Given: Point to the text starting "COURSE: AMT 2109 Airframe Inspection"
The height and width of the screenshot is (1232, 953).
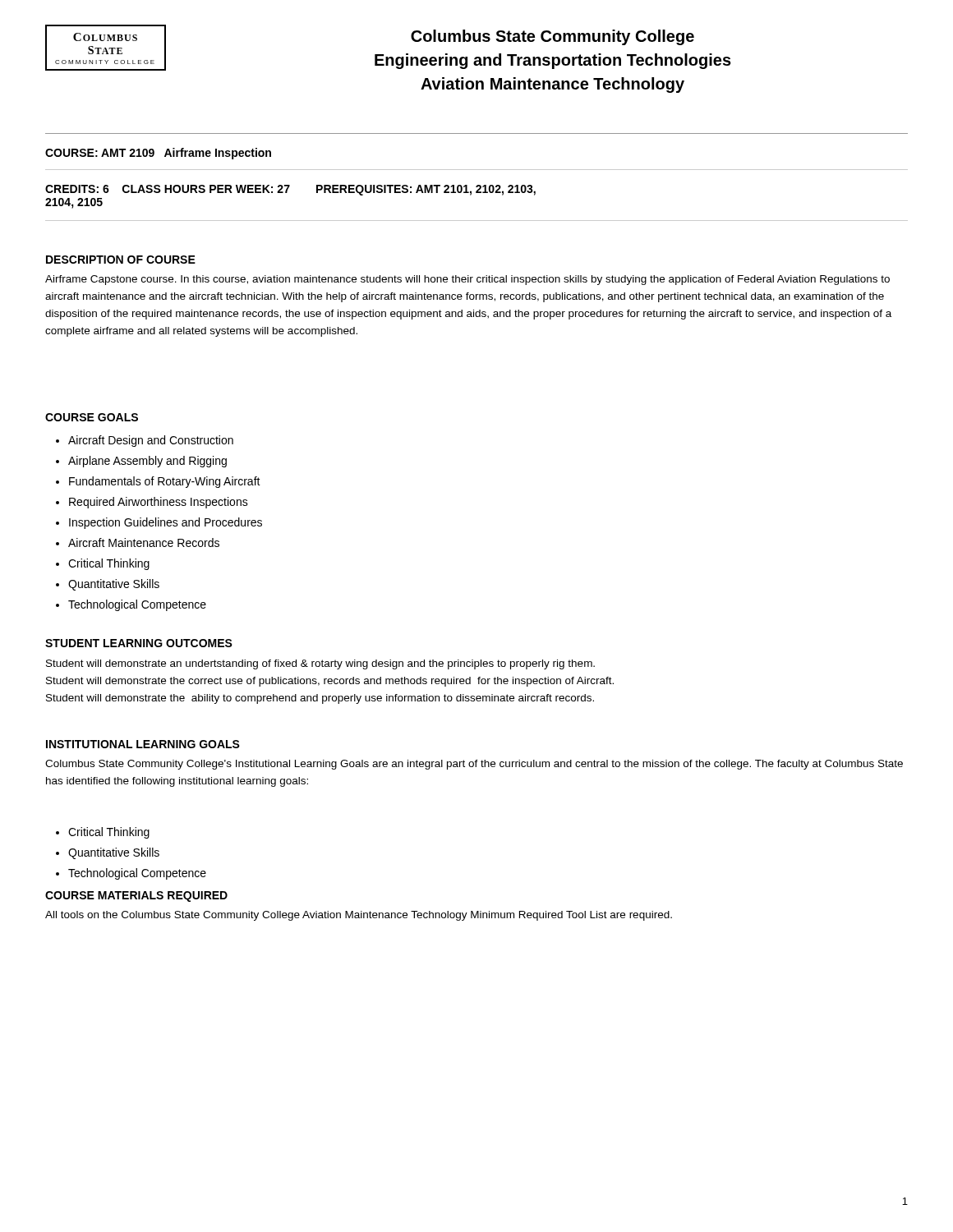Looking at the screenshot, I should [x=159, y=153].
